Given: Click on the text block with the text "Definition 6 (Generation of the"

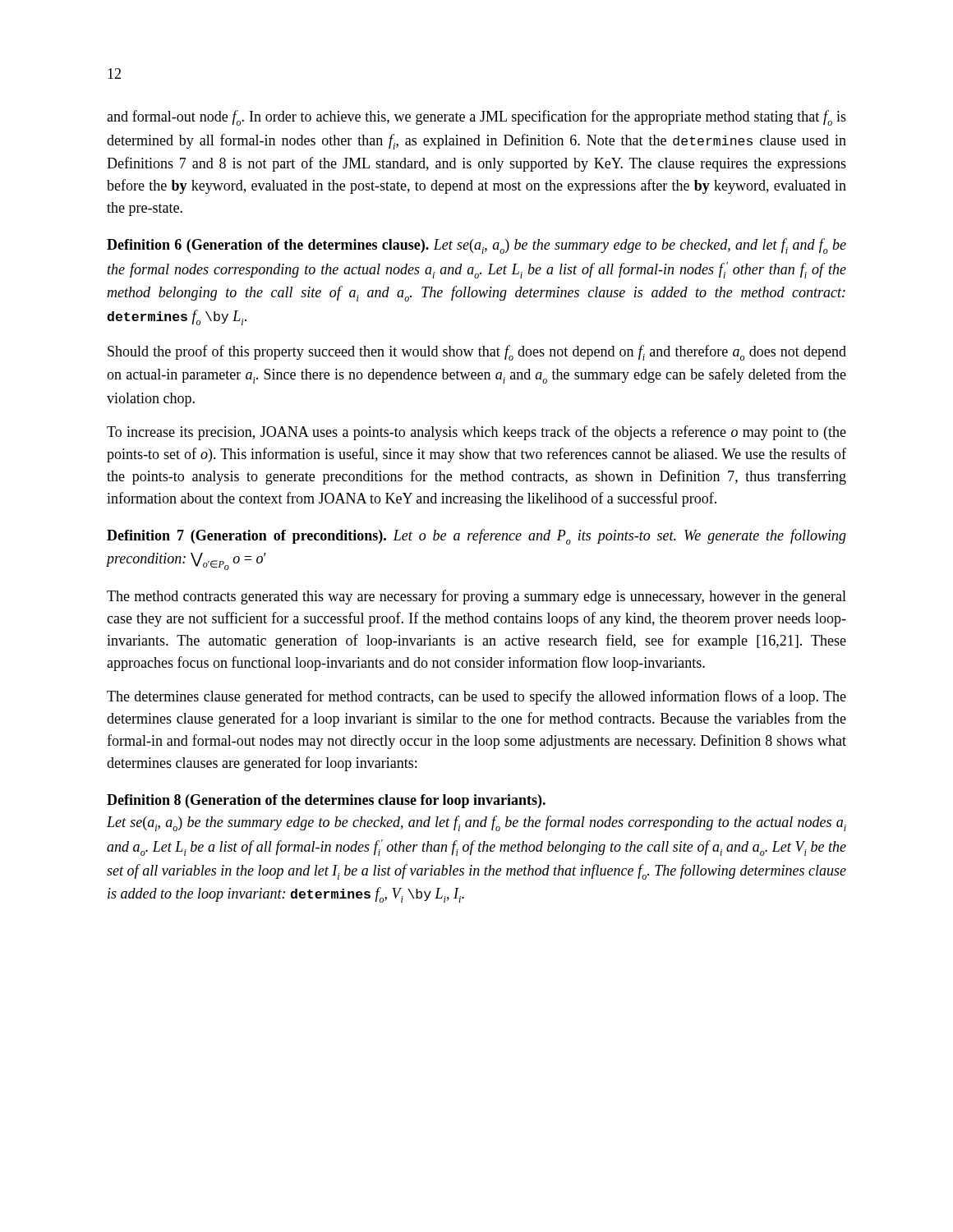Looking at the screenshot, I should (476, 282).
